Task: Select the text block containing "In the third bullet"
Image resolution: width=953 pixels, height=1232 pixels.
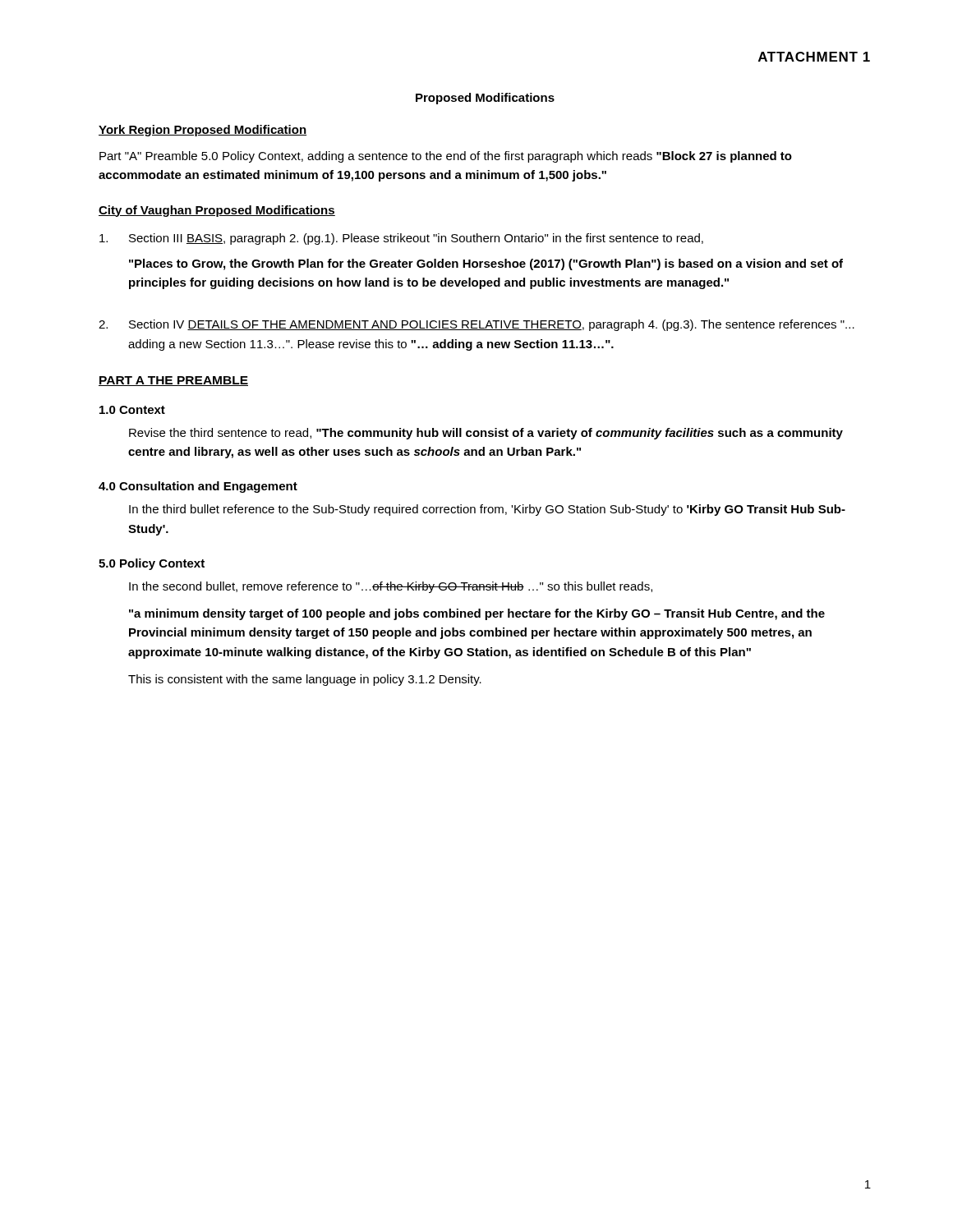Action: point(487,519)
